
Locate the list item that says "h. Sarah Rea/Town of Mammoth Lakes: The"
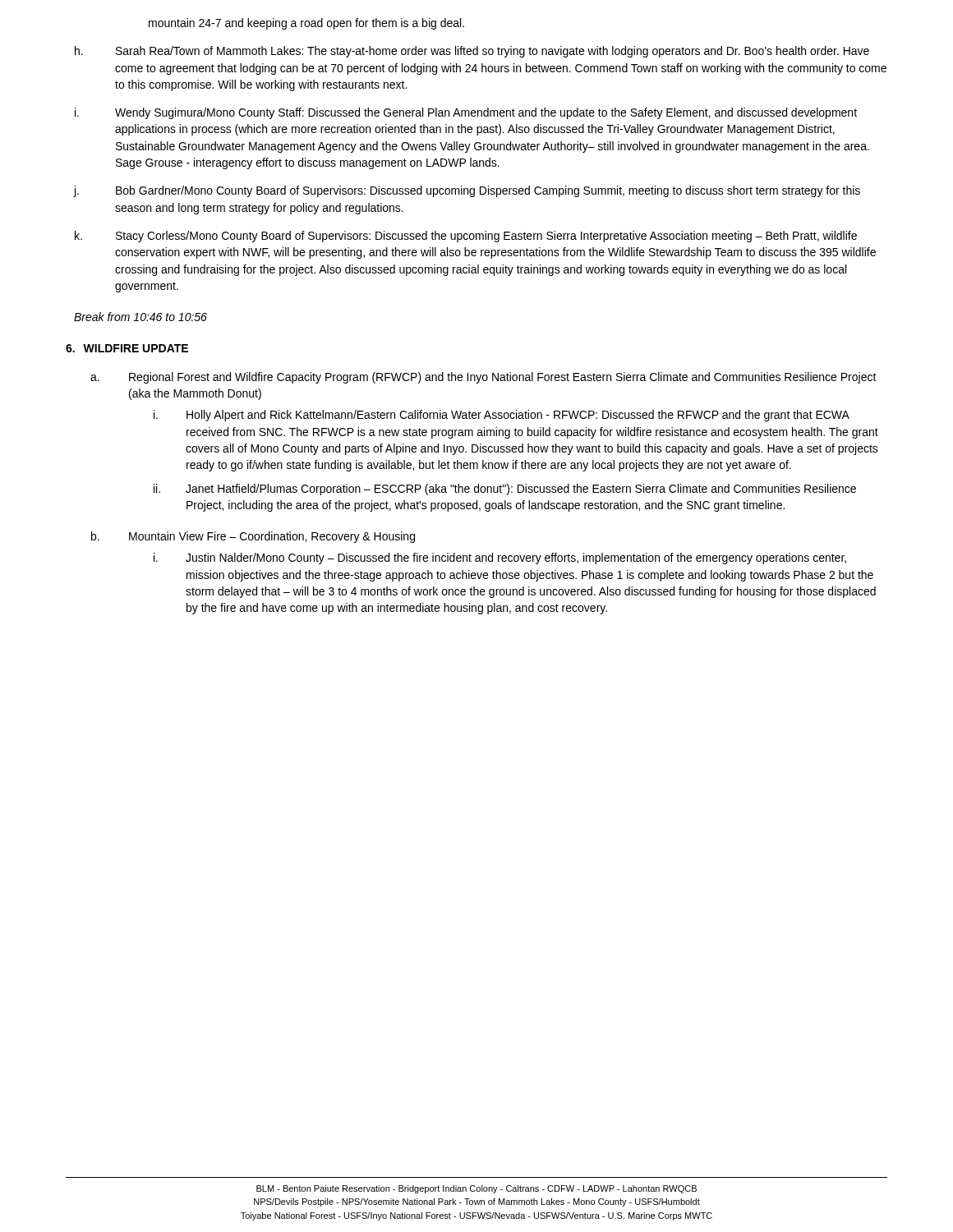tap(476, 68)
